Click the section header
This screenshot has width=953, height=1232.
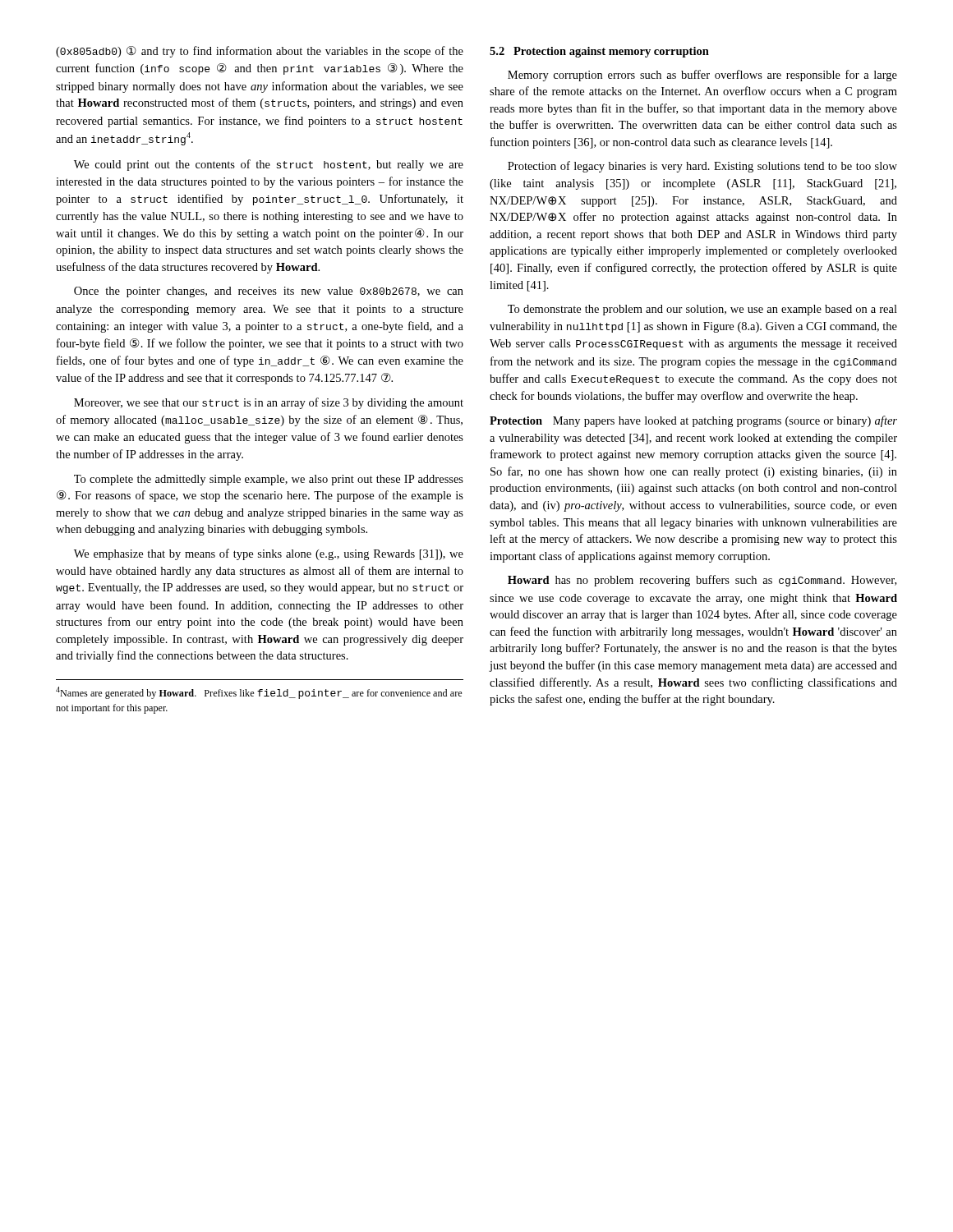tap(693, 51)
